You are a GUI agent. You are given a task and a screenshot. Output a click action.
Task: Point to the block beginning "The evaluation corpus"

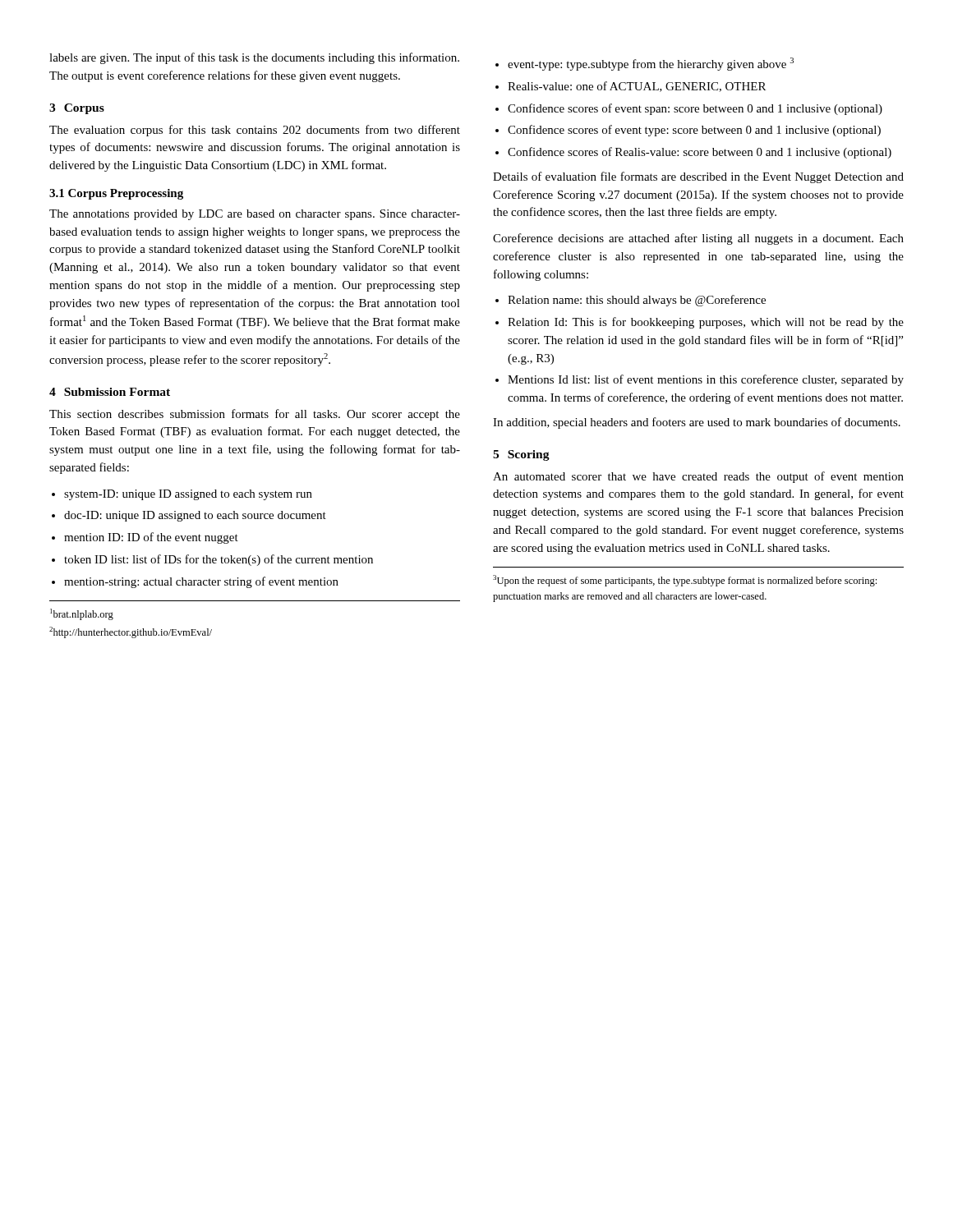point(255,148)
